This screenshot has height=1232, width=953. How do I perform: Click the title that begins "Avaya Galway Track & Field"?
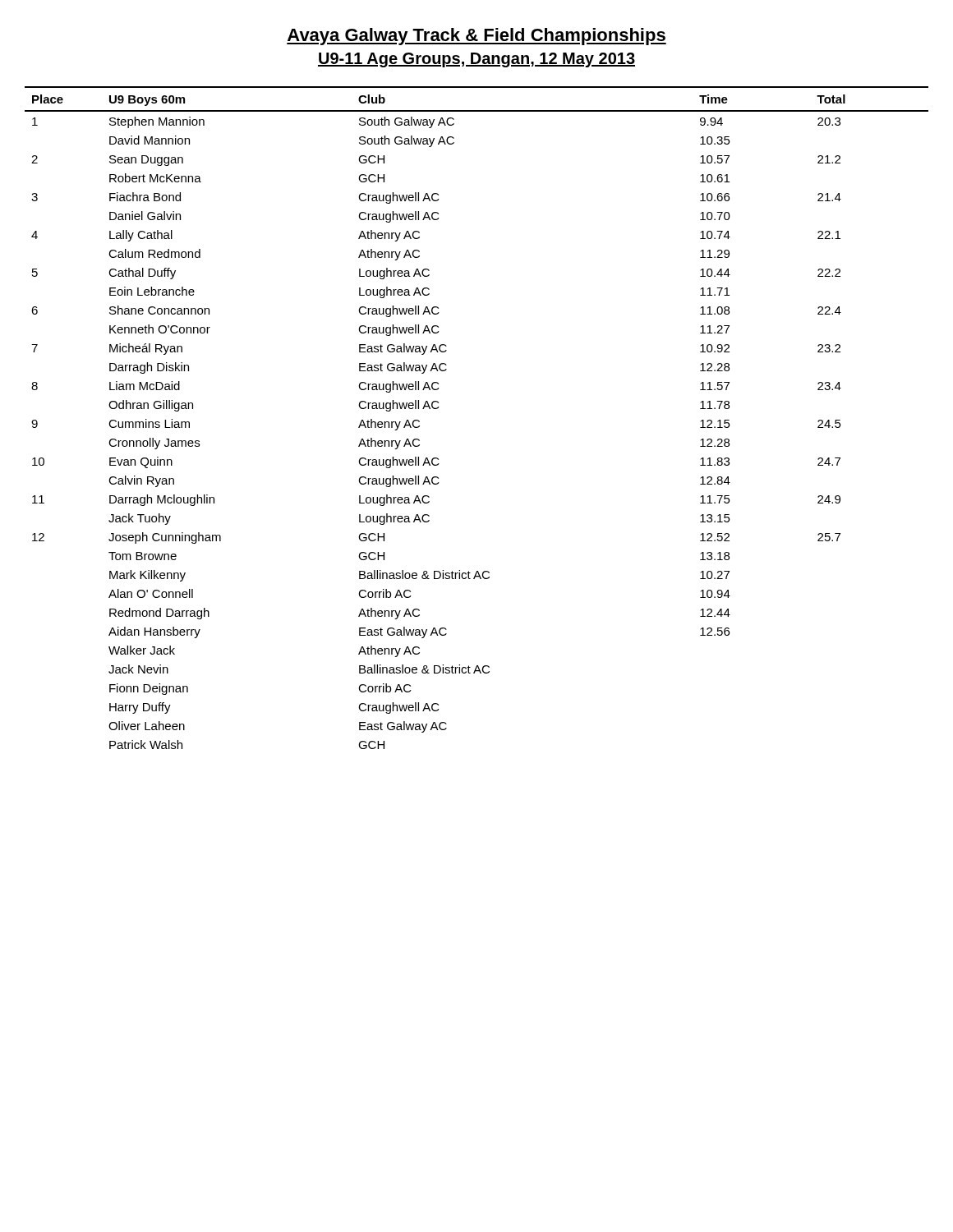[x=476, y=46]
